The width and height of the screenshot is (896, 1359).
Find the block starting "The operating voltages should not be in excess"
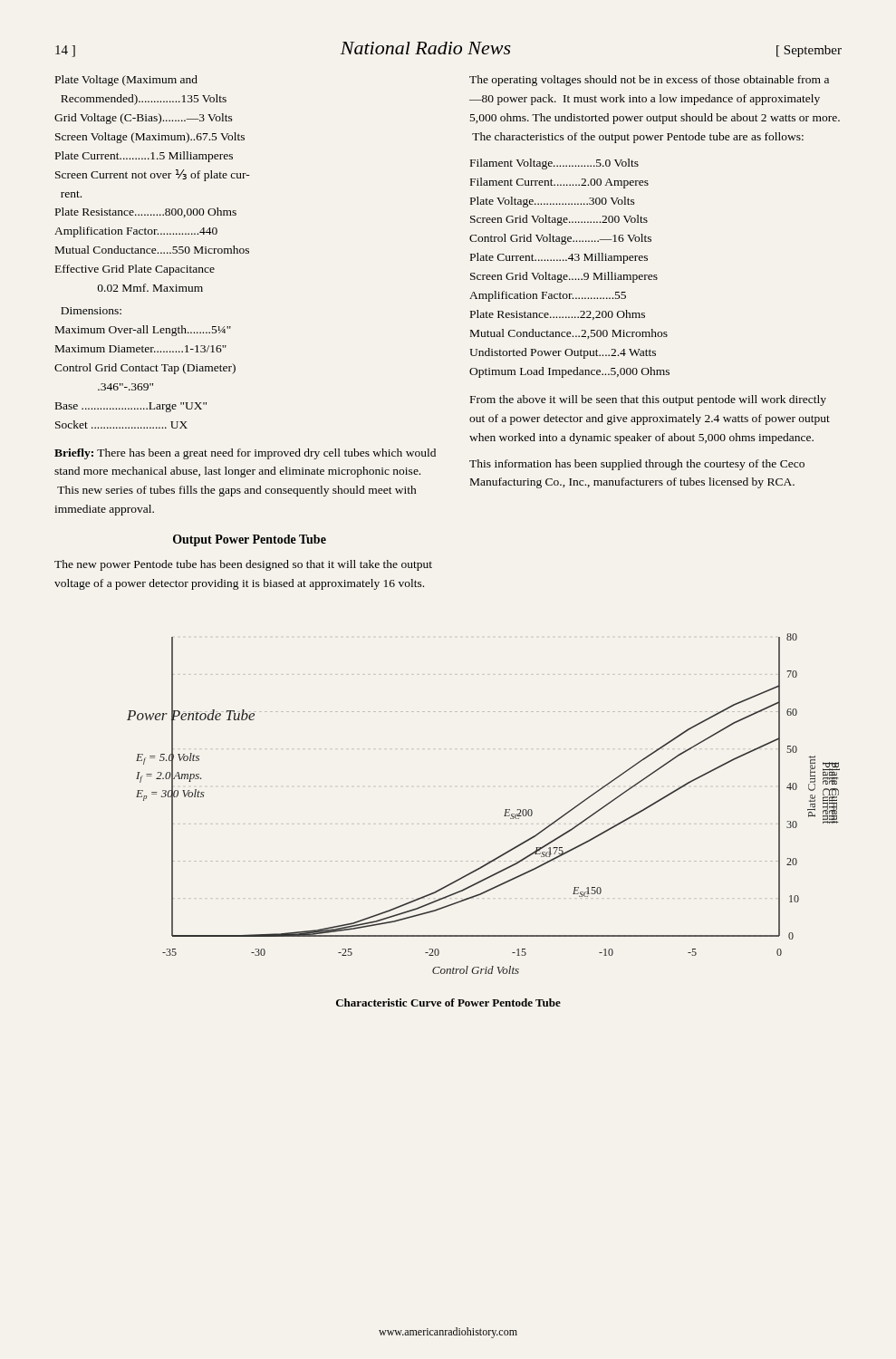[x=655, y=108]
